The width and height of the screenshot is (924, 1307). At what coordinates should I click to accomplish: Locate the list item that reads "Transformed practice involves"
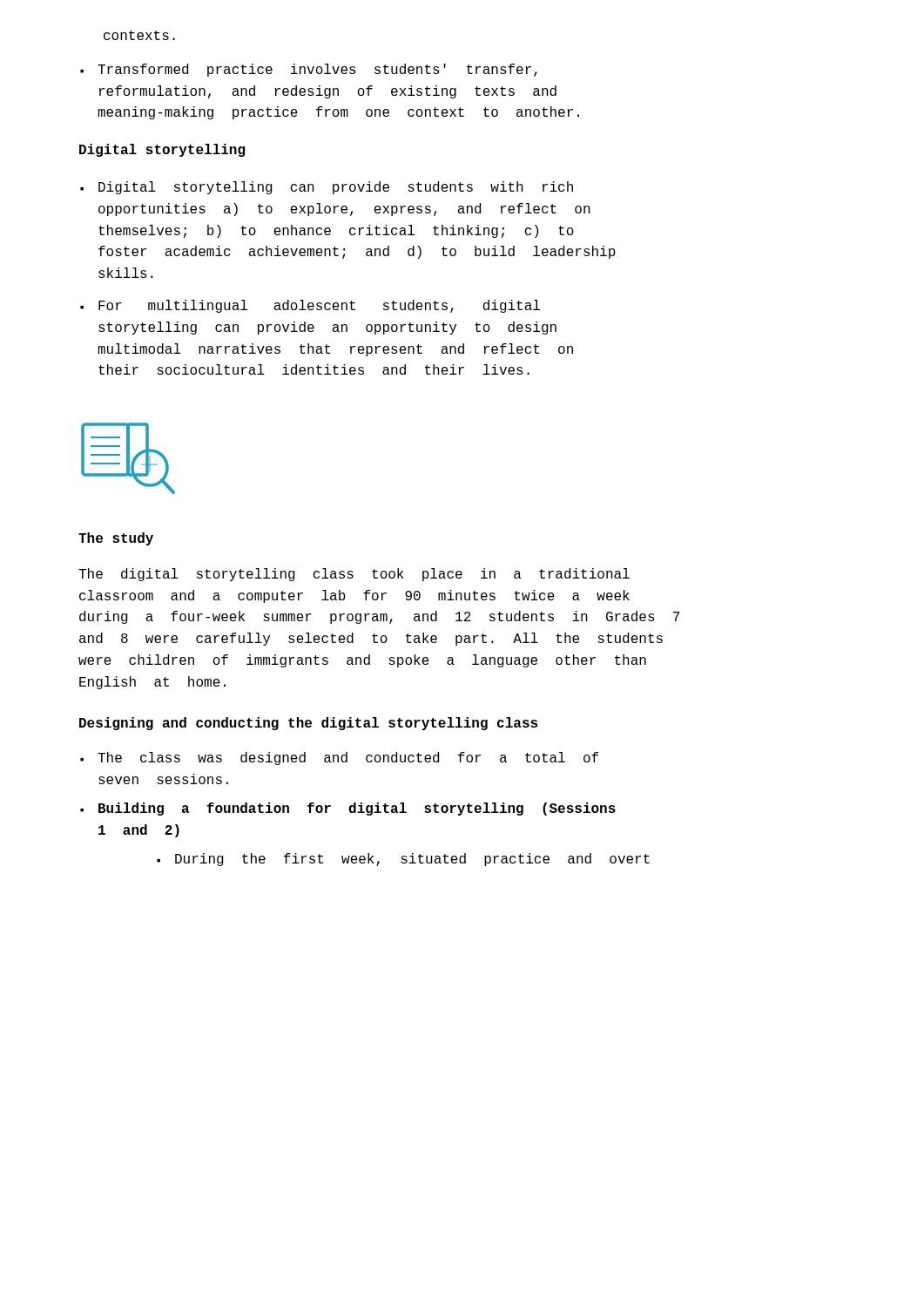(x=466, y=92)
